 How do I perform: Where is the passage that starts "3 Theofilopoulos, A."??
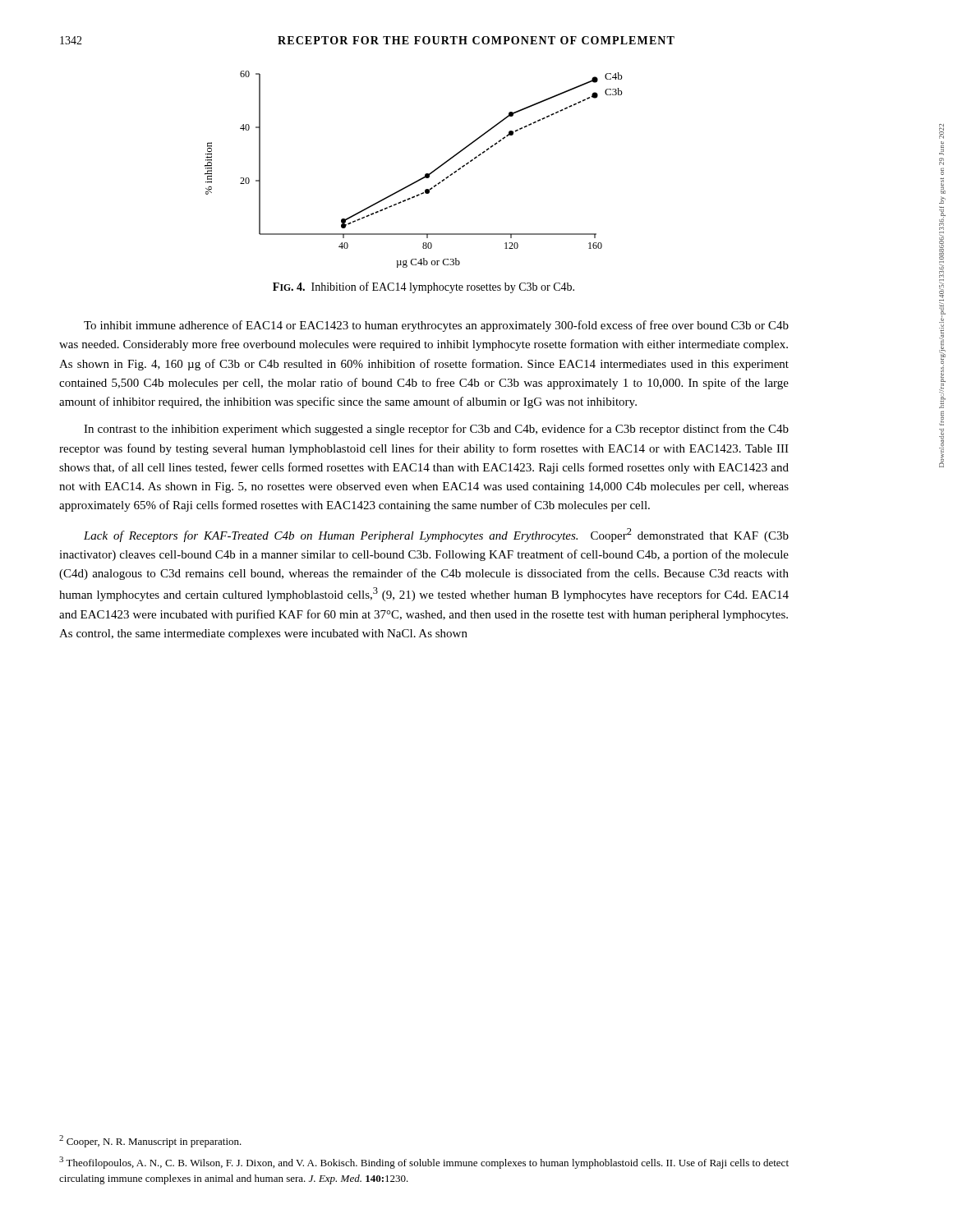tap(424, 1169)
